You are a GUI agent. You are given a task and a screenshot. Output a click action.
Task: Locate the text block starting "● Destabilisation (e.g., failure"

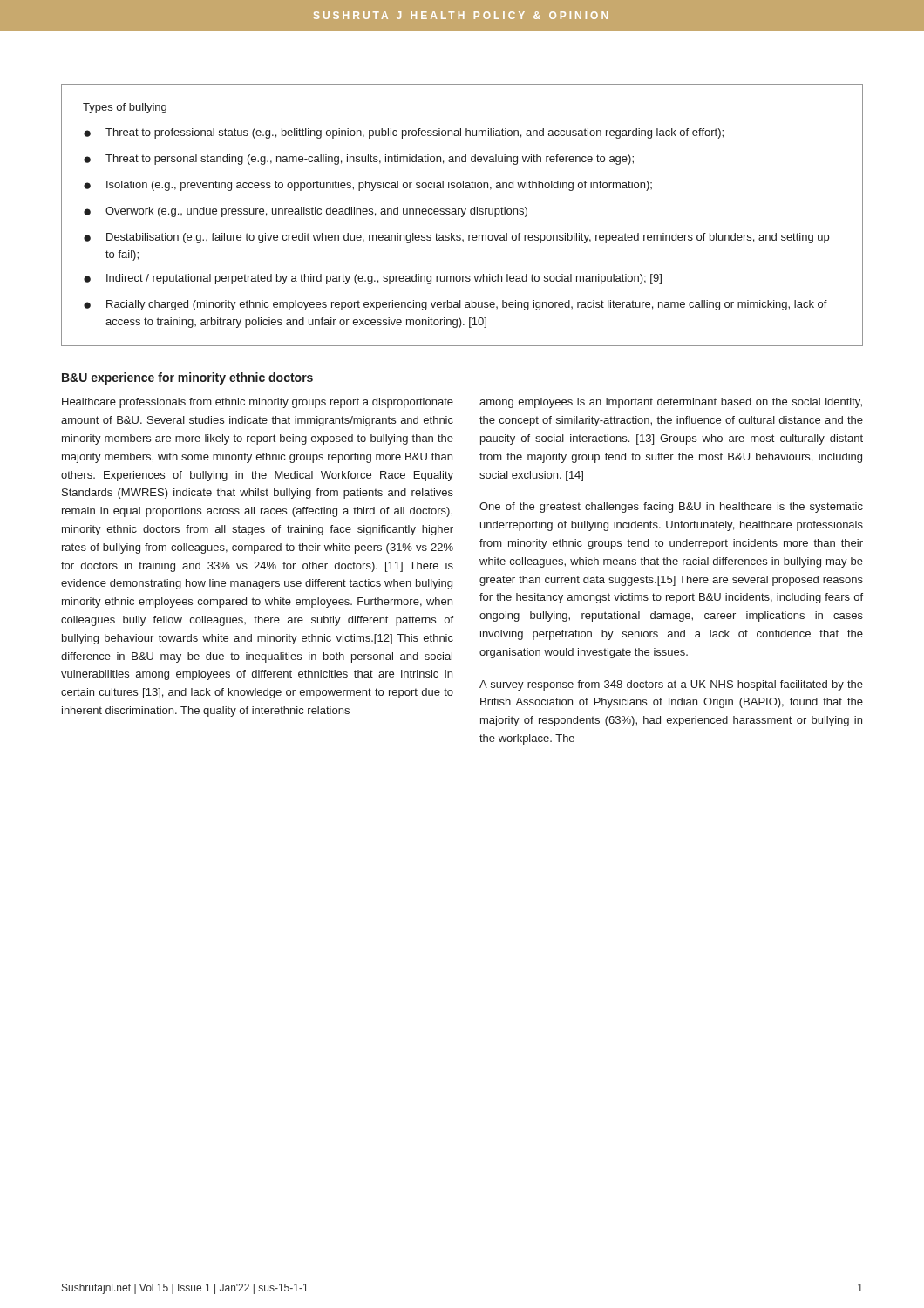pyautogui.click(x=462, y=246)
